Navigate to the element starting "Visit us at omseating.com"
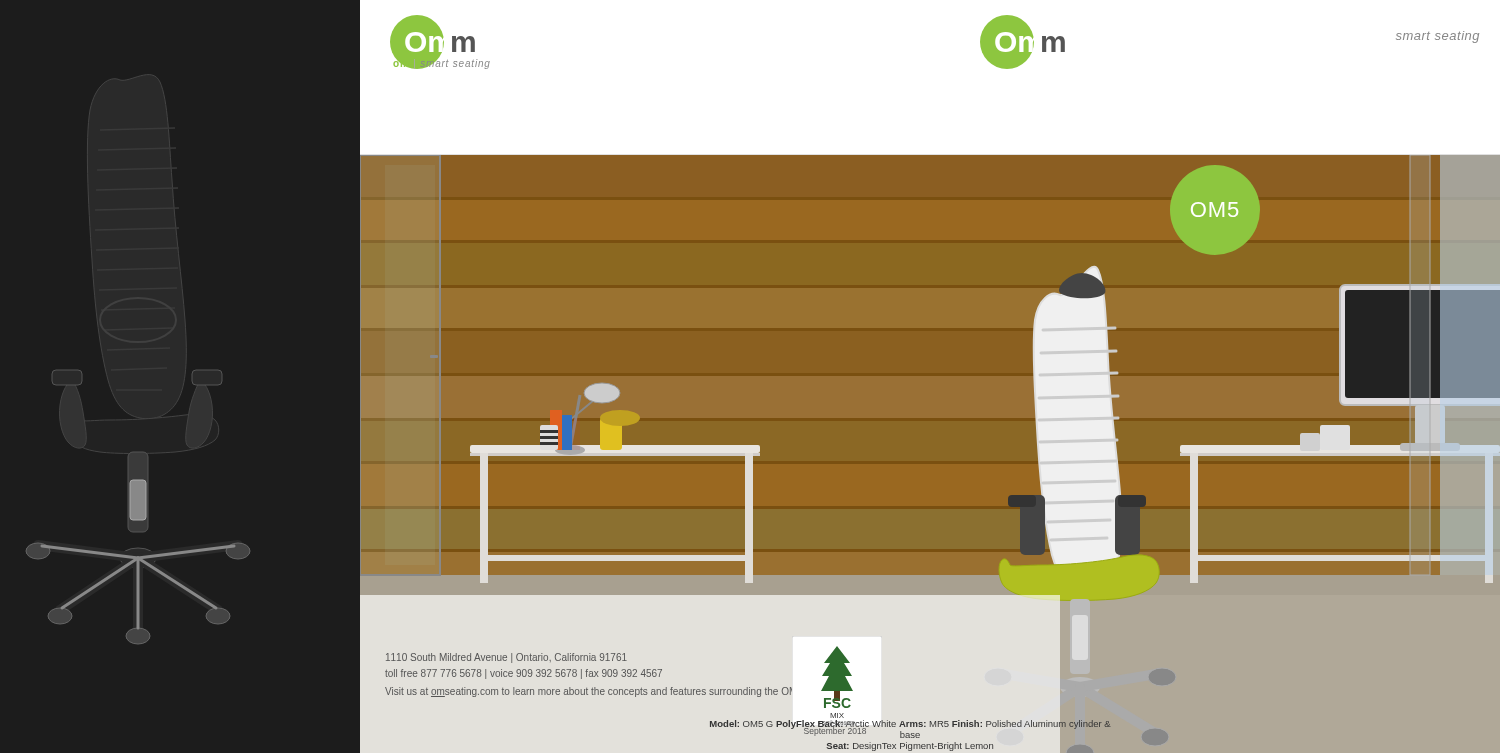Viewport: 1500px width, 753px height. click(x=615, y=691)
